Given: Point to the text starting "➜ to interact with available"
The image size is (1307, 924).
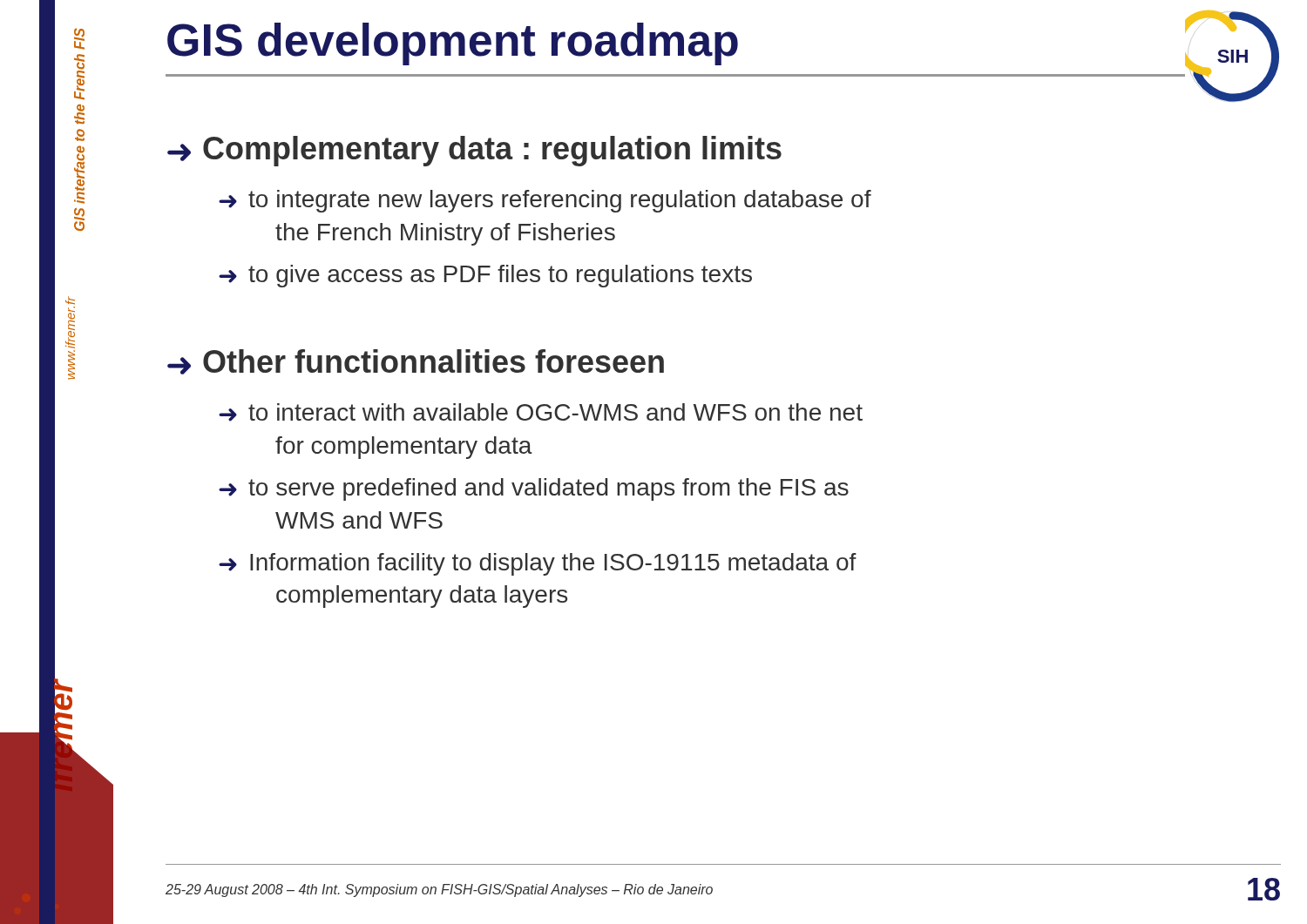Looking at the screenshot, I should point(540,430).
